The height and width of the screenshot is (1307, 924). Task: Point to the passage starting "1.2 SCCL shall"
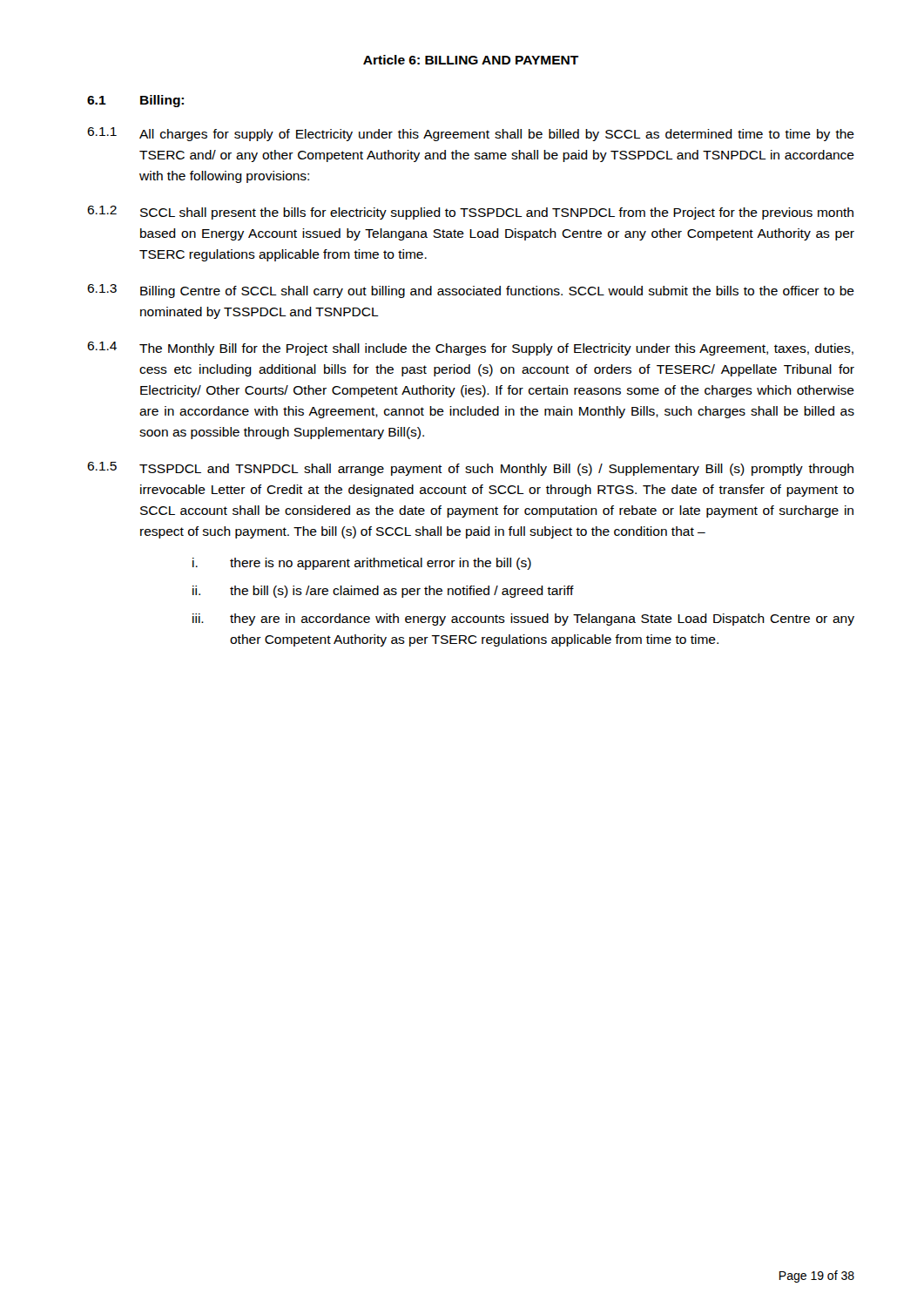pyautogui.click(x=471, y=234)
